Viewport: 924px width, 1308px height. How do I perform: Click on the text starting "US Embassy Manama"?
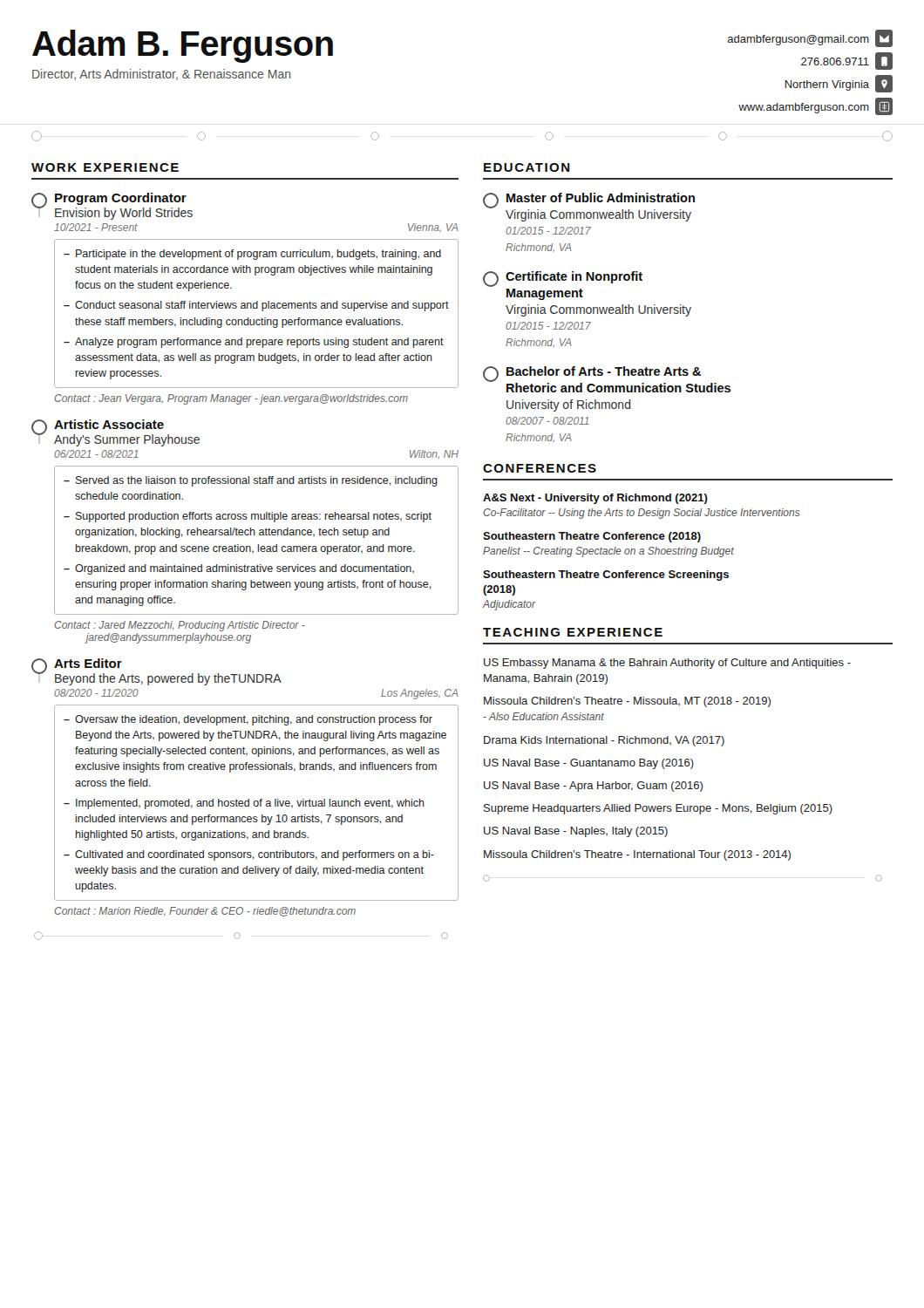pos(667,670)
